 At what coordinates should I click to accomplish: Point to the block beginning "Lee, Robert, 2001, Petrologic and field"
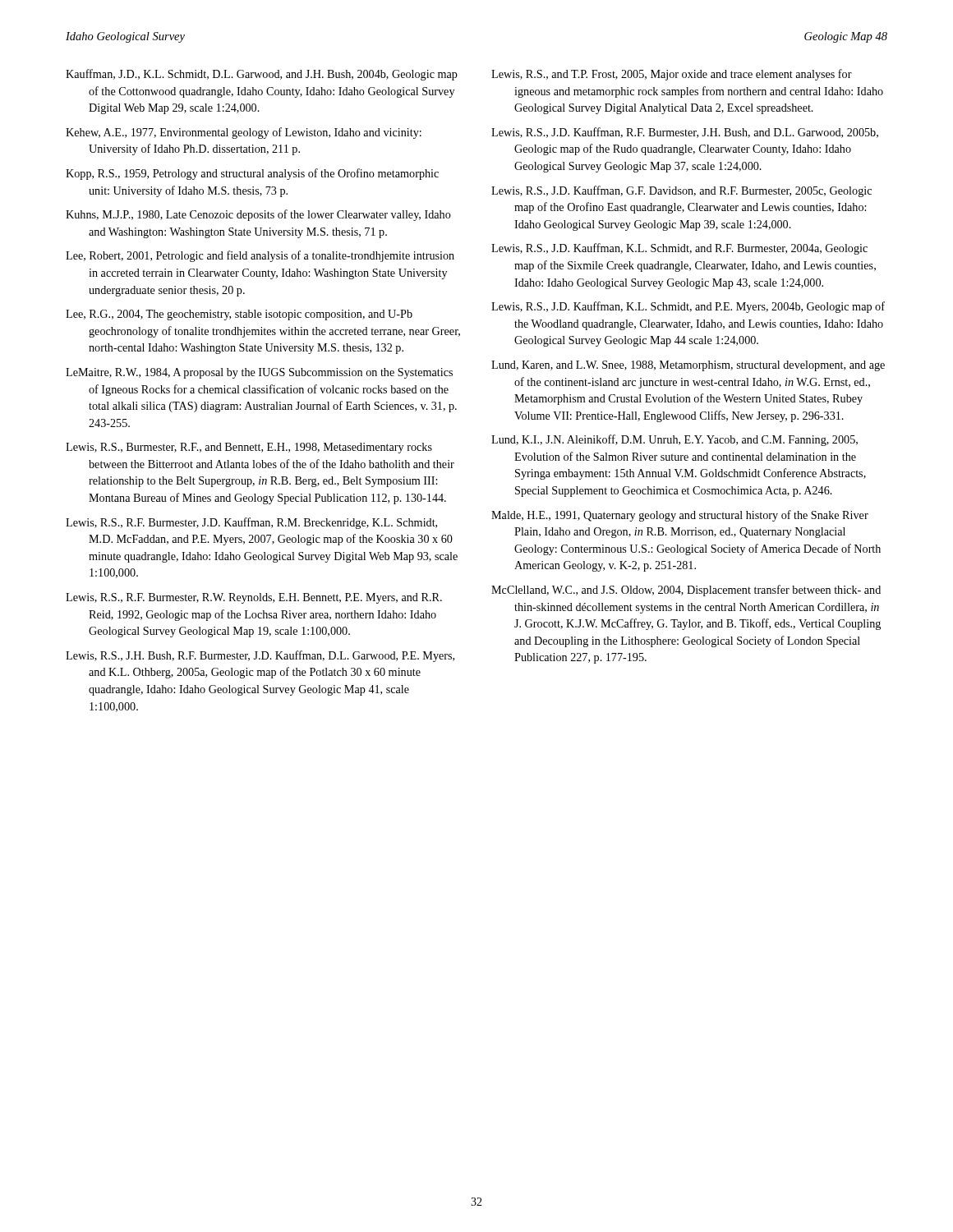click(x=260, y=273)
